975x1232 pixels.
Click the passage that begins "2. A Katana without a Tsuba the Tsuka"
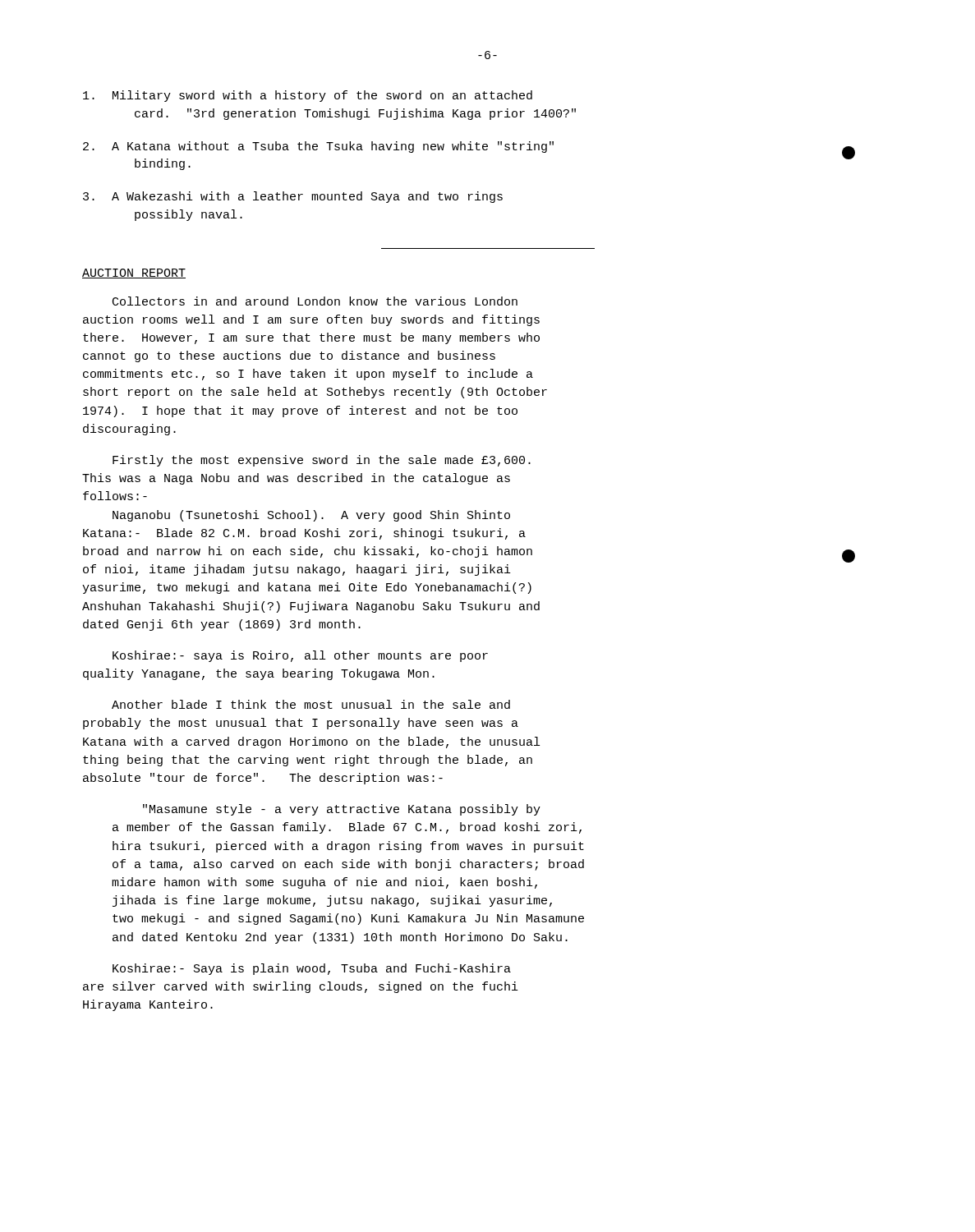click(x=488, y=156)
